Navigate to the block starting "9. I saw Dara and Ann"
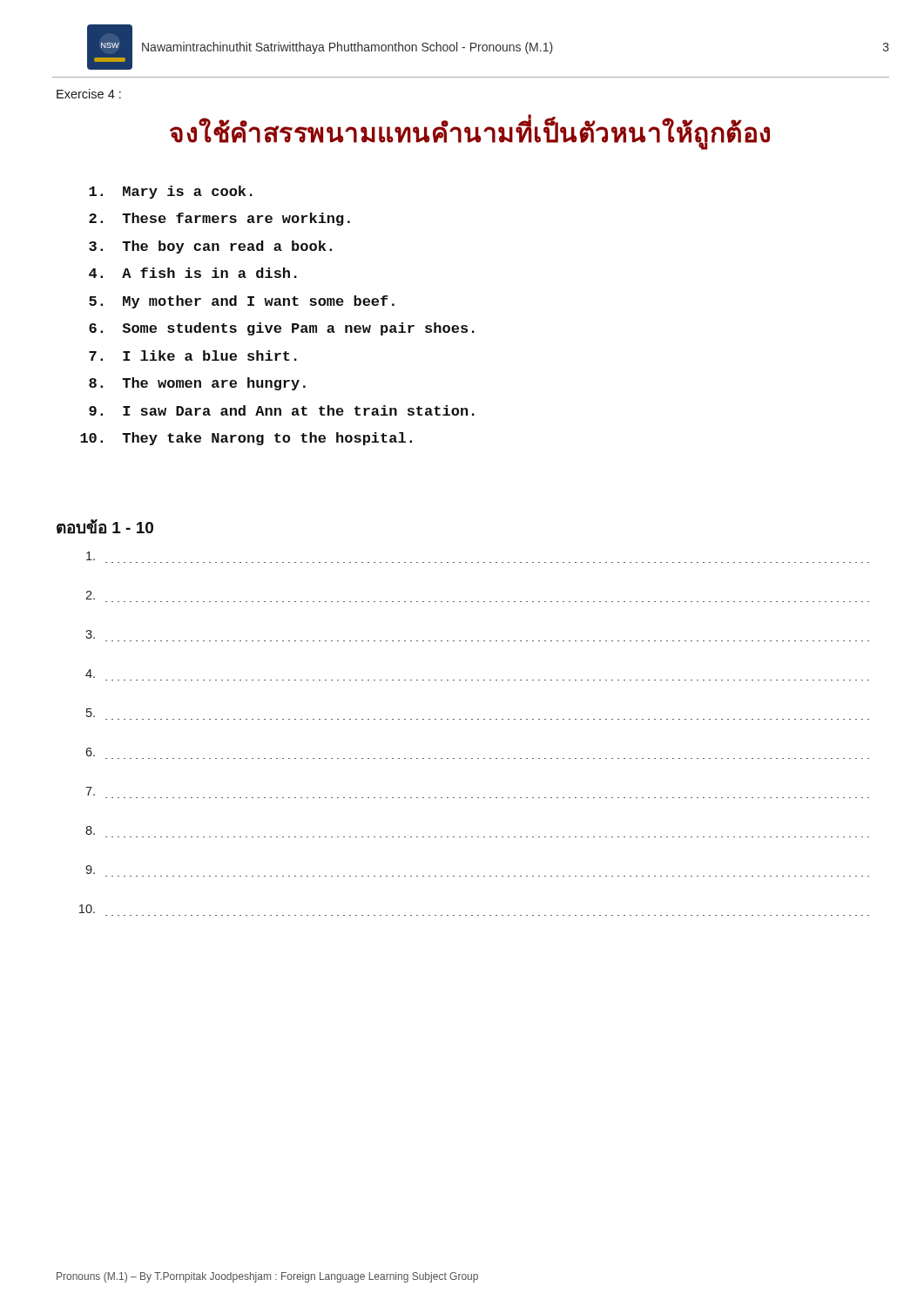This screenshot has height=1307, width=924. pyautogui.click(x=278, y=411)
